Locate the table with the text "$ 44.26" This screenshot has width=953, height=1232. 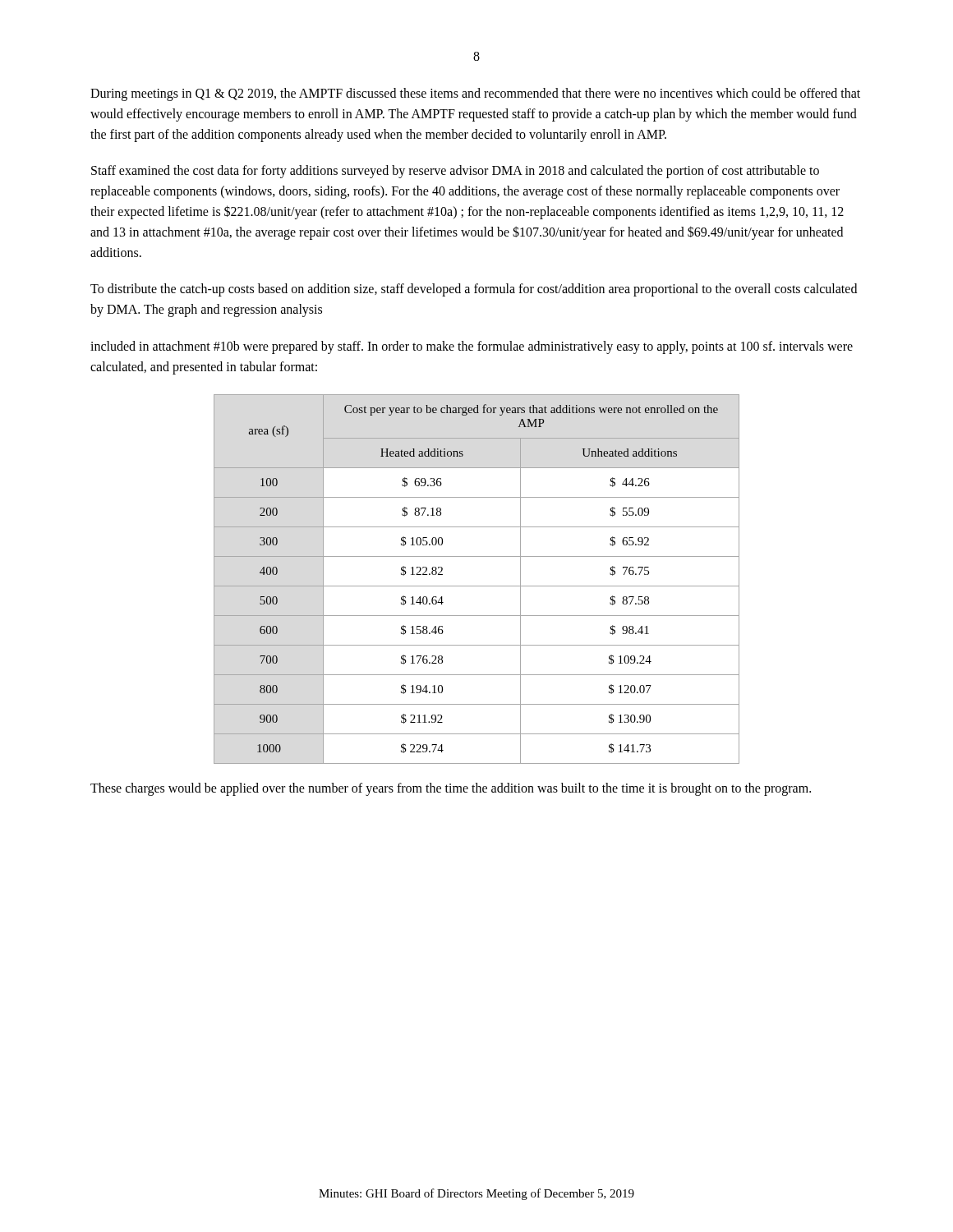(x=476, y=579)
